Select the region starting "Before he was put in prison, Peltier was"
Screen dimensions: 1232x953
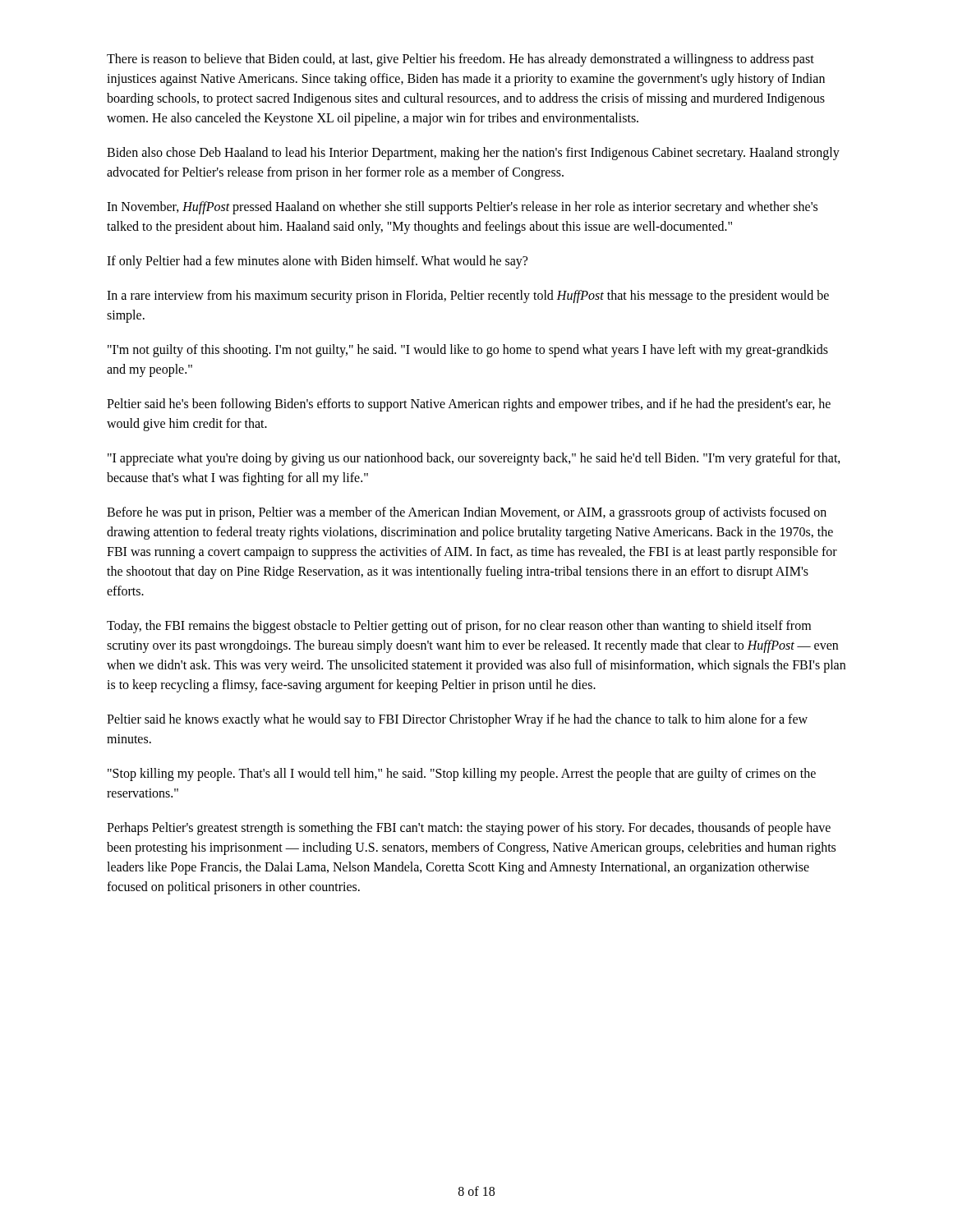472,552
